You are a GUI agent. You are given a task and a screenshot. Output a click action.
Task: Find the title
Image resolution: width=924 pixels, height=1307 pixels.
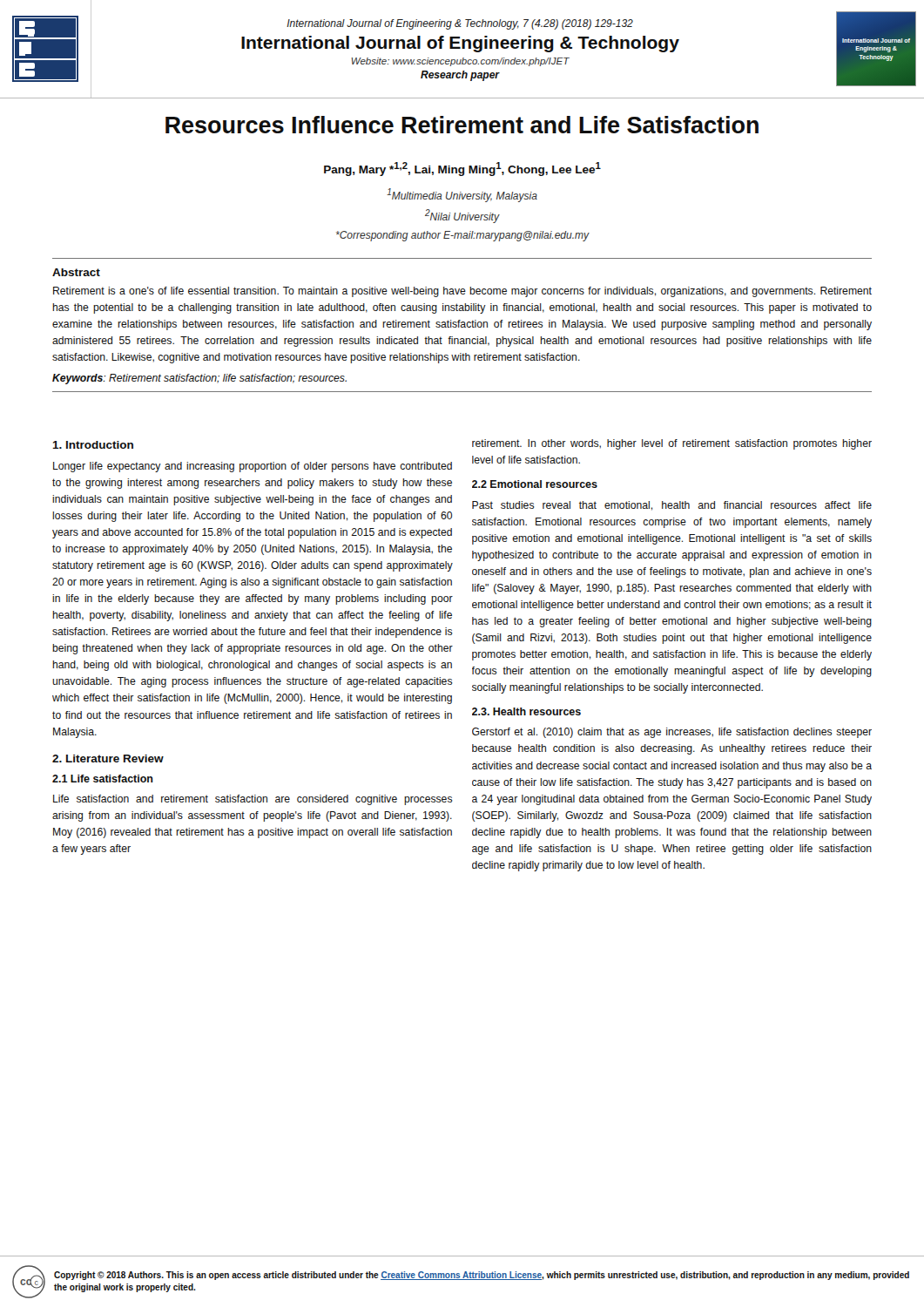pyautogui.click(x=462, y=126)
